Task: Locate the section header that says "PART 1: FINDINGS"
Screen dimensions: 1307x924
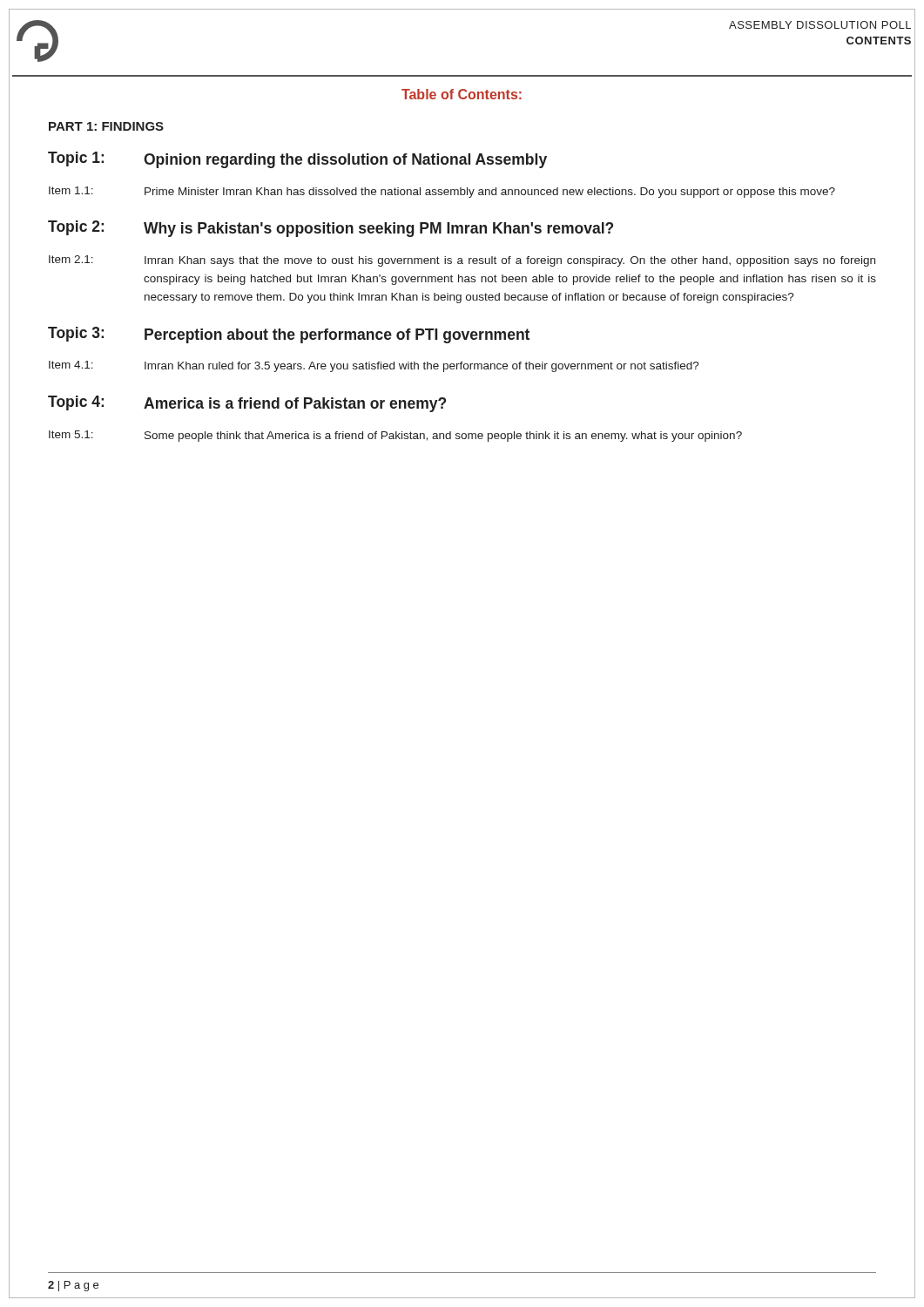Action: [x=106, y=126]
